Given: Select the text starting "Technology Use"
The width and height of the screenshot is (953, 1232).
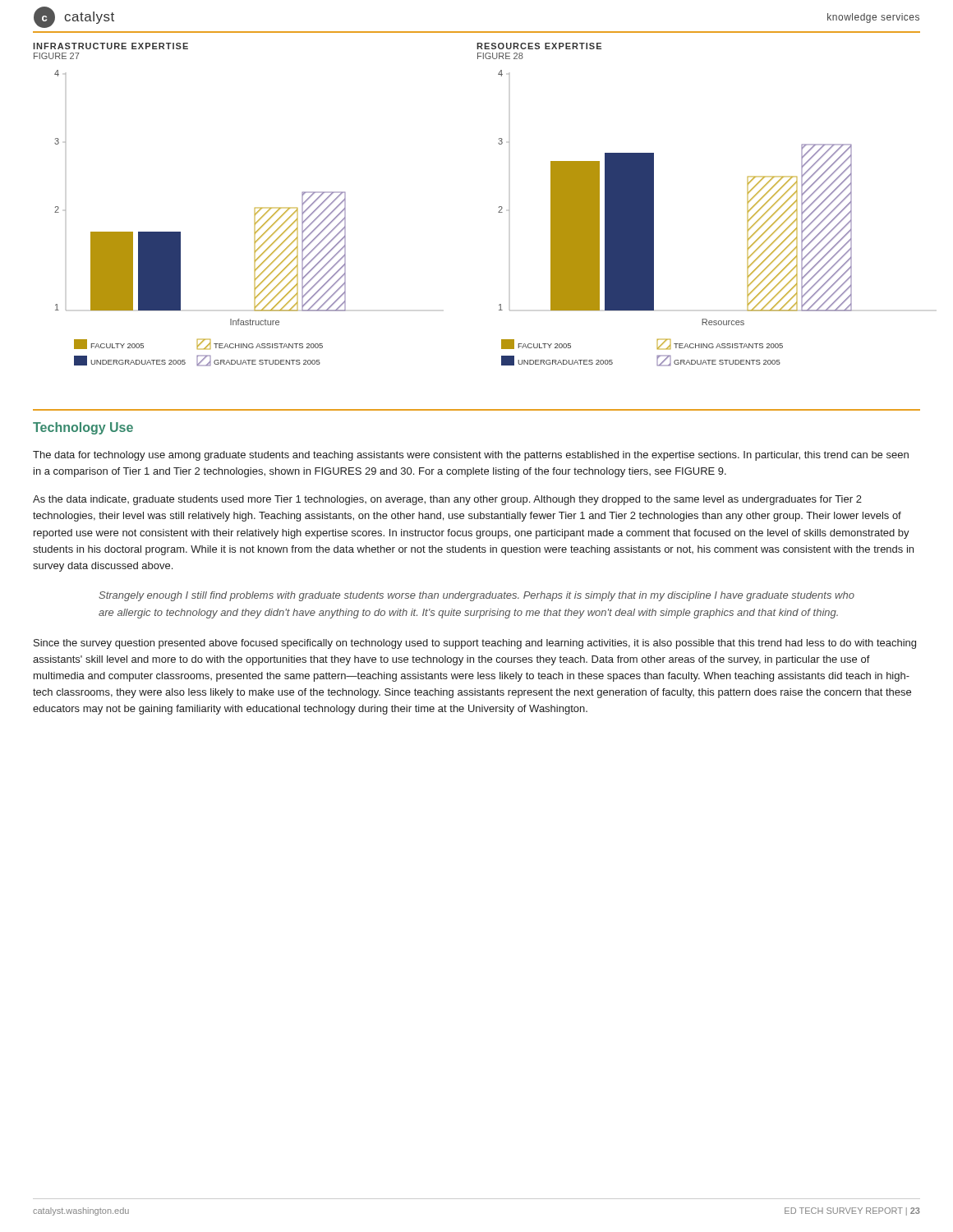Looking at the screenshot, I should (83, 428).
